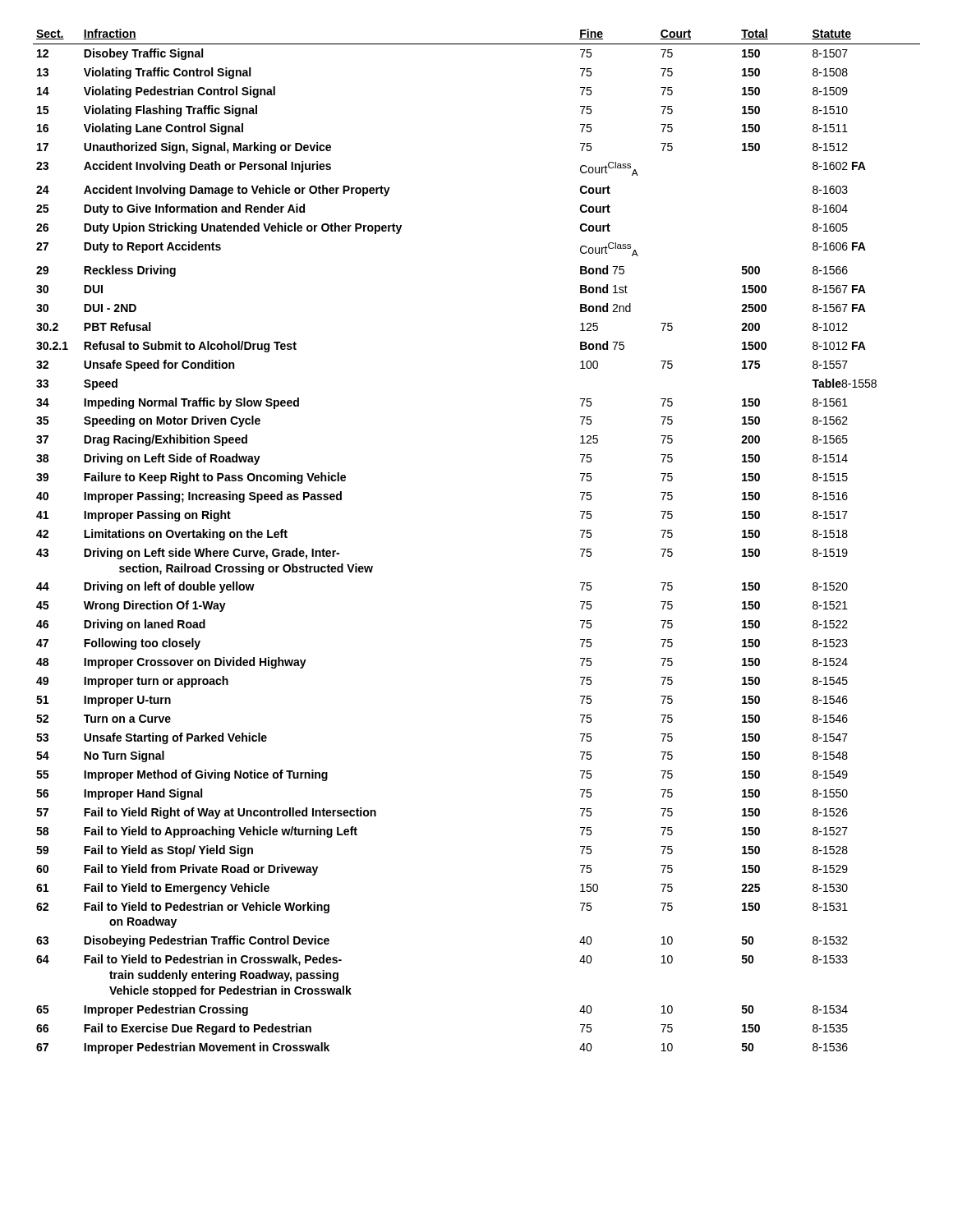Viewport: 953px width, 1232px height.
Task: Find the table that mentions "Duty Upion Stricking Unatended"
Action: point(476,541)
